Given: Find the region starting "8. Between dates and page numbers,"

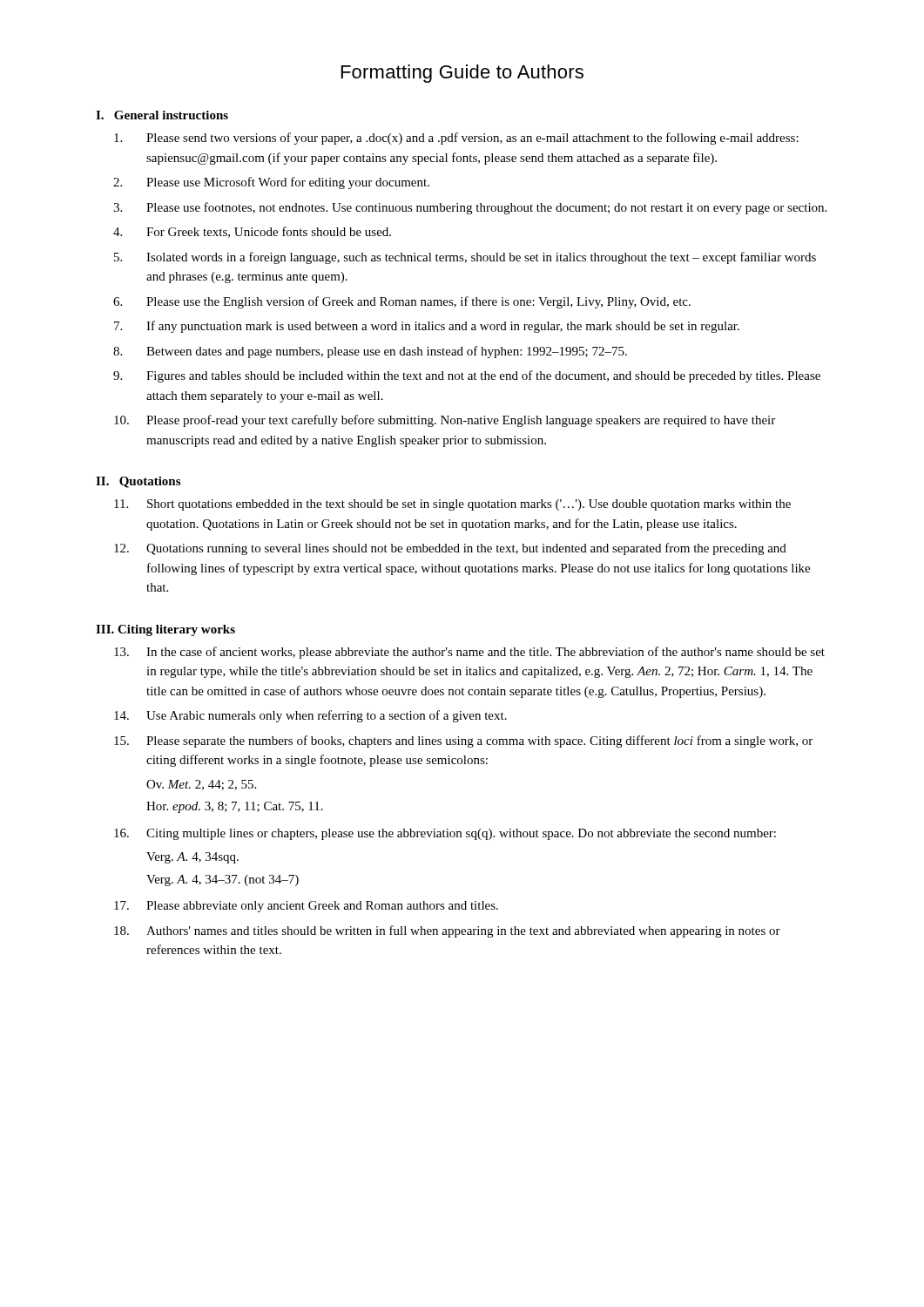Looking at the screenshot, I should [462, 351].
